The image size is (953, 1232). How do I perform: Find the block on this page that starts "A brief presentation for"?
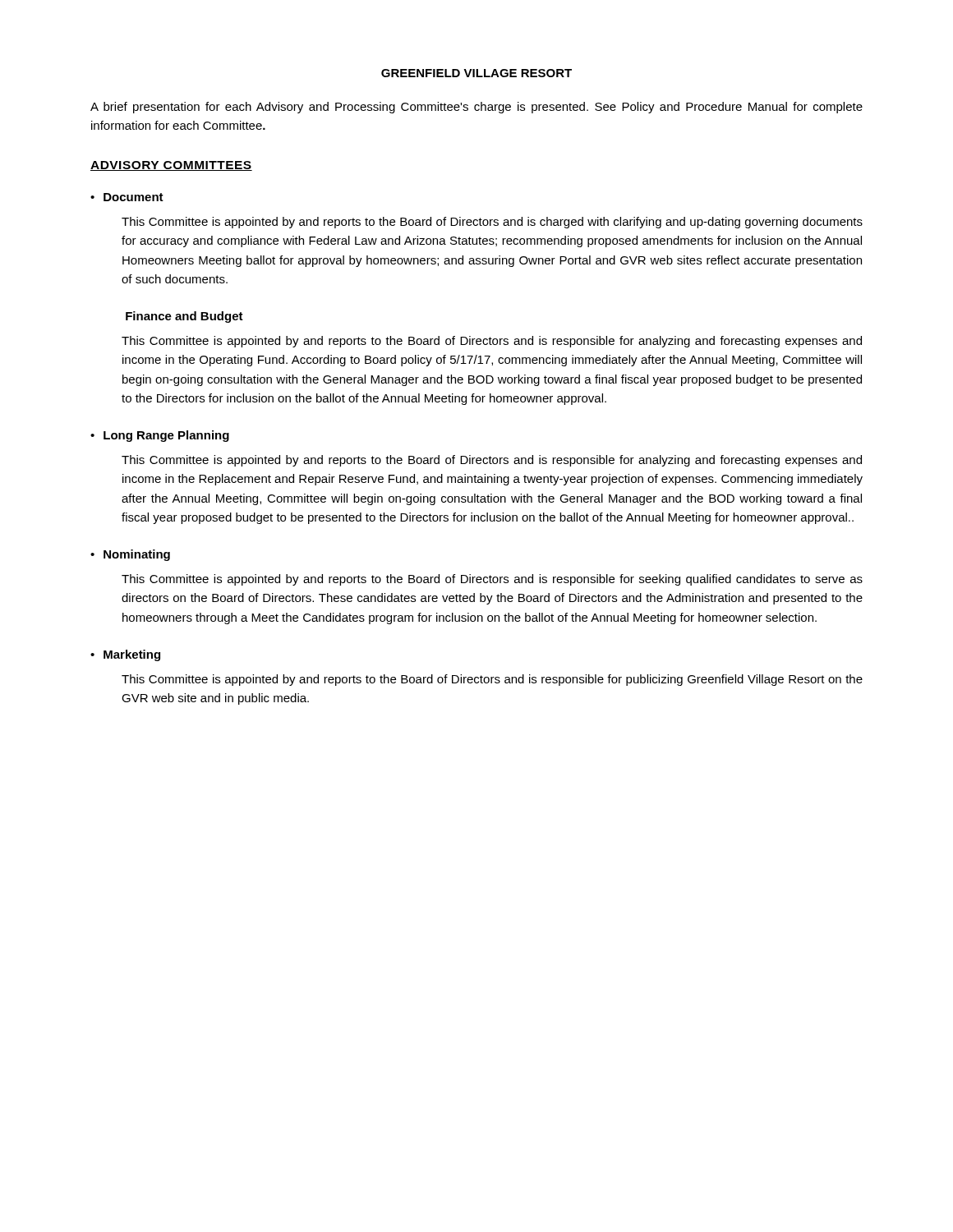pyautogui.click(x=476, y=116)
